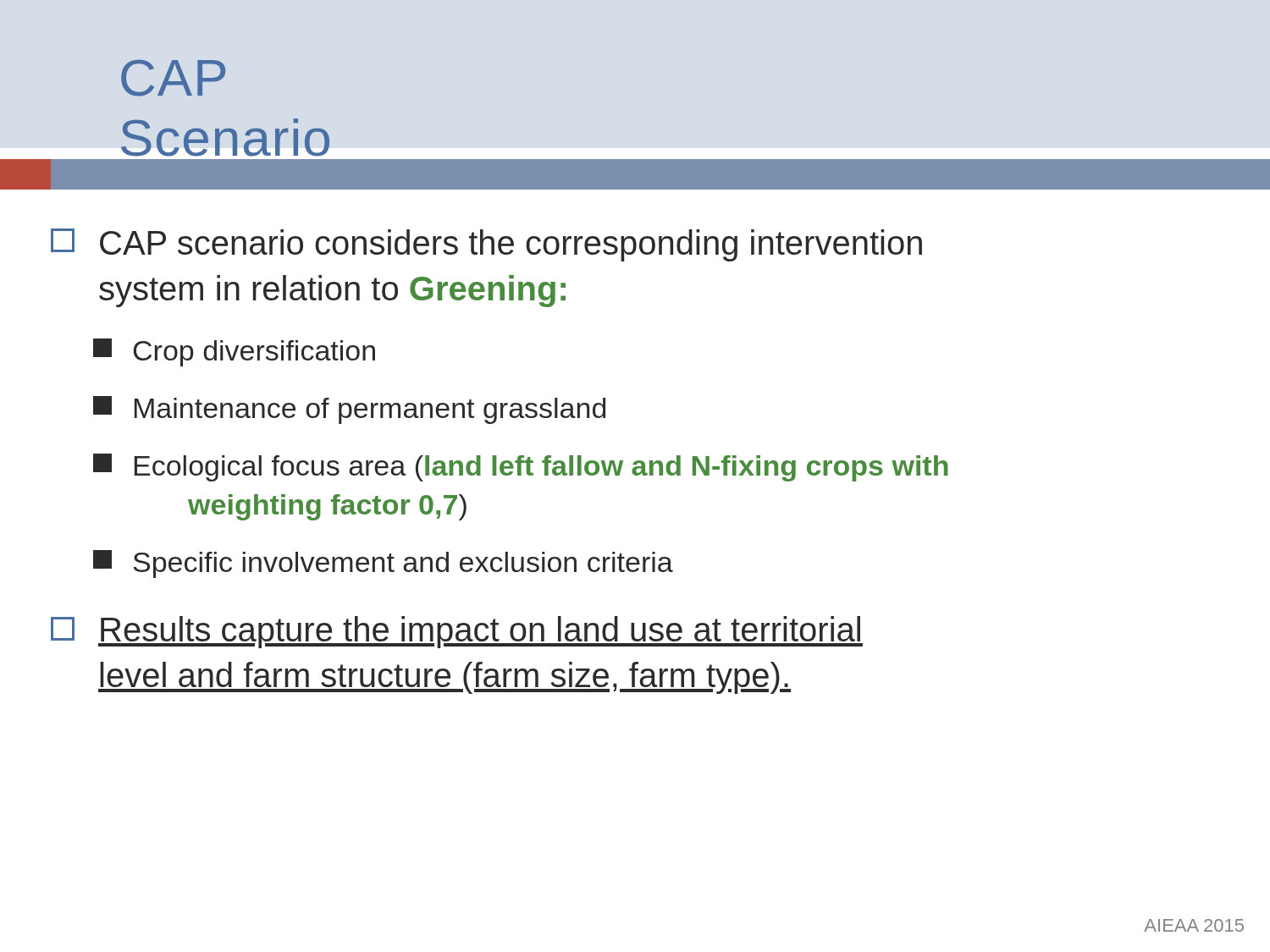Find the block on this page that starts "Results capture the impact on"
This screenshot has width=1270, height=952.
(457, 653)
